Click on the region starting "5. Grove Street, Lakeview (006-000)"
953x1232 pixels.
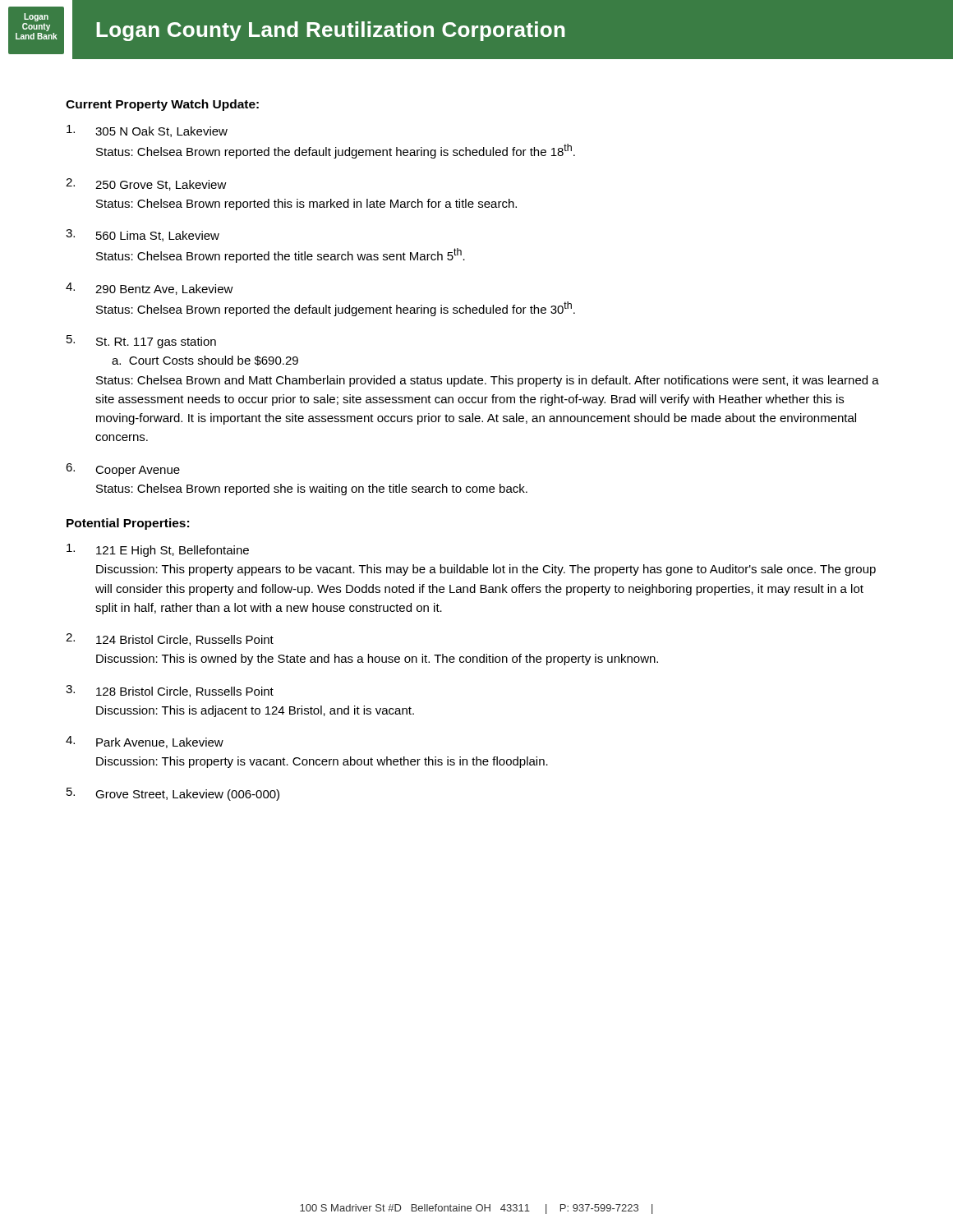(x=173, y=794)
